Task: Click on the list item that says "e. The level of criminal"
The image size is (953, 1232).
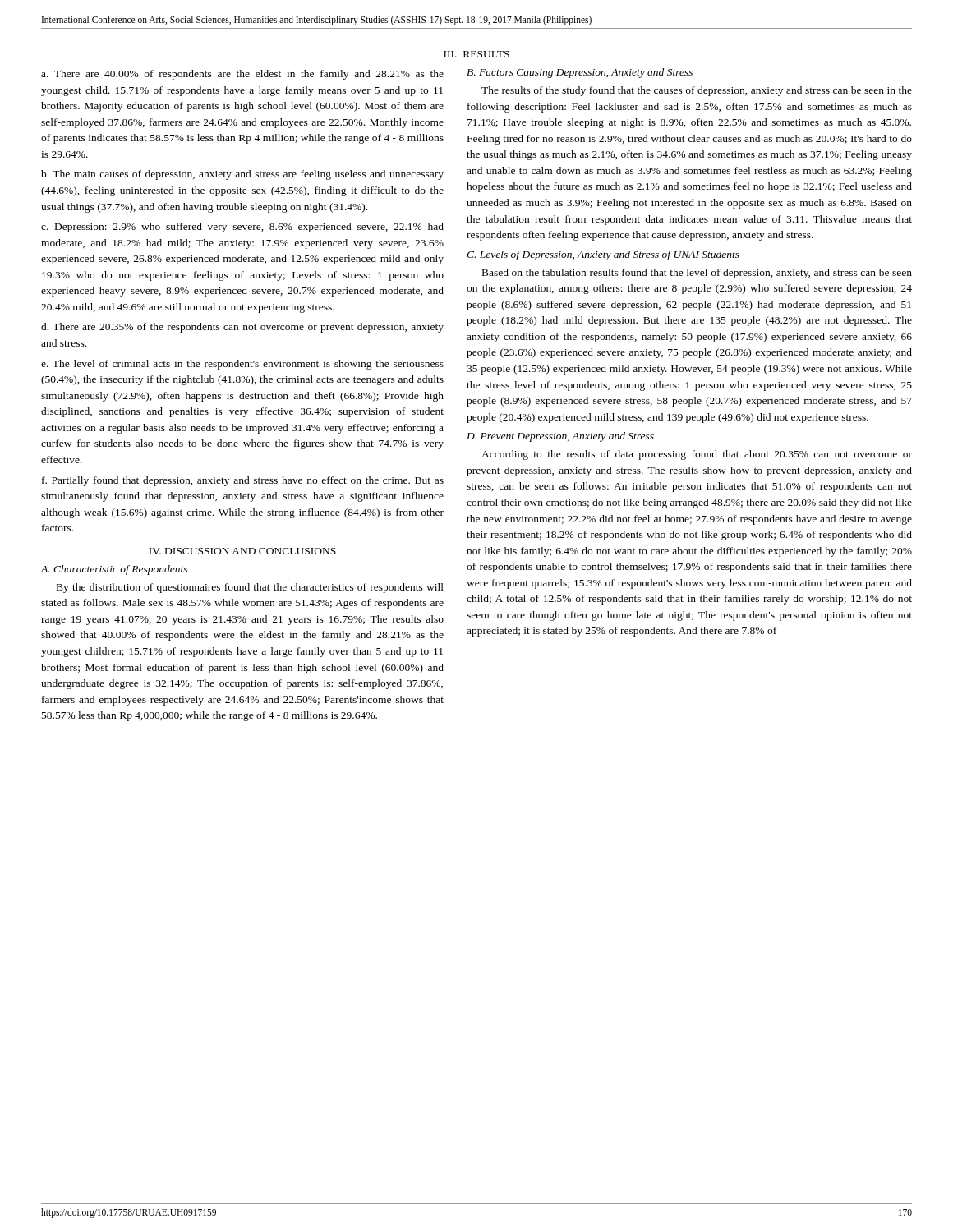Action: 242,411
